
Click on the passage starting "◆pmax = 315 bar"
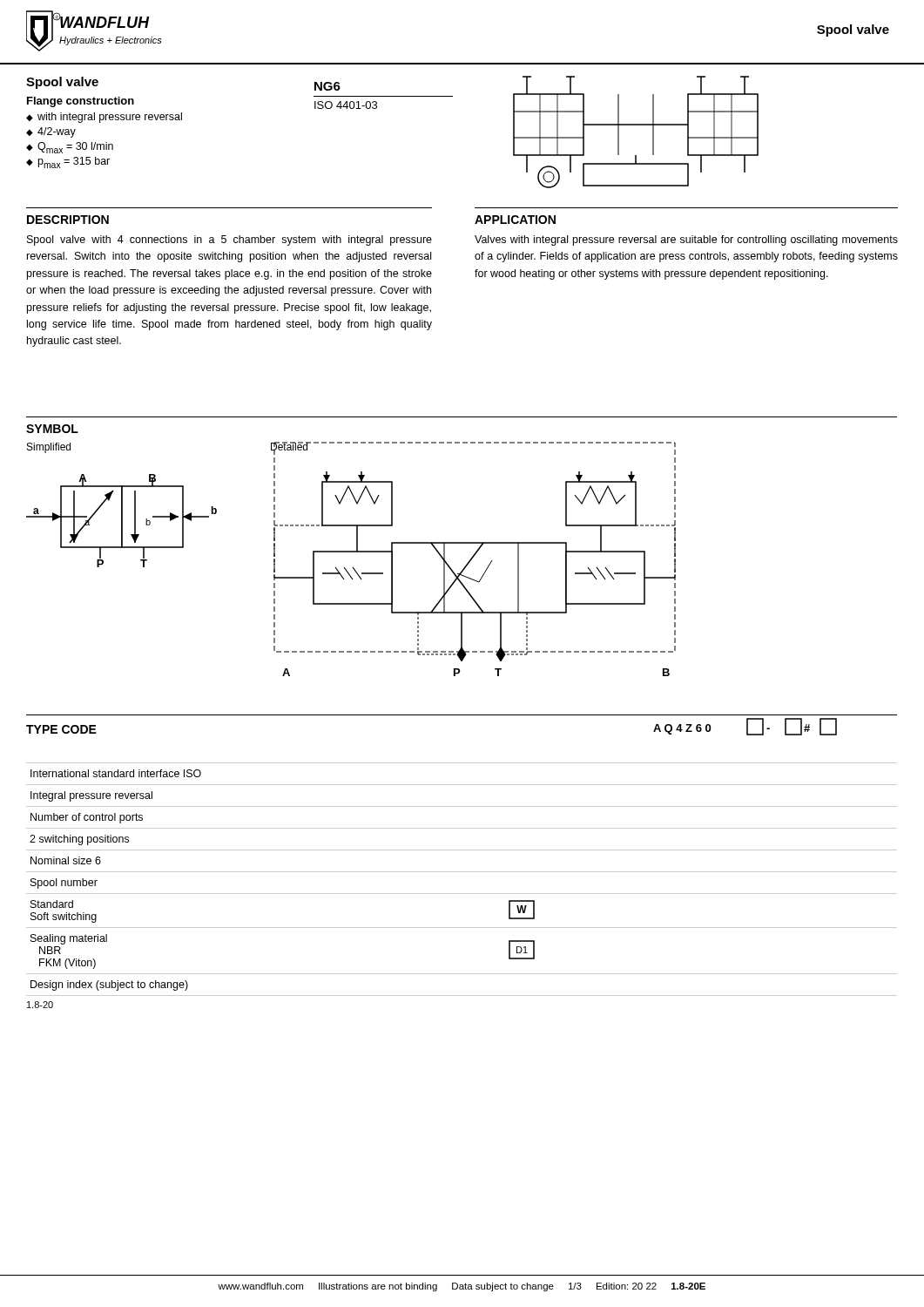(x=68, y=162)
